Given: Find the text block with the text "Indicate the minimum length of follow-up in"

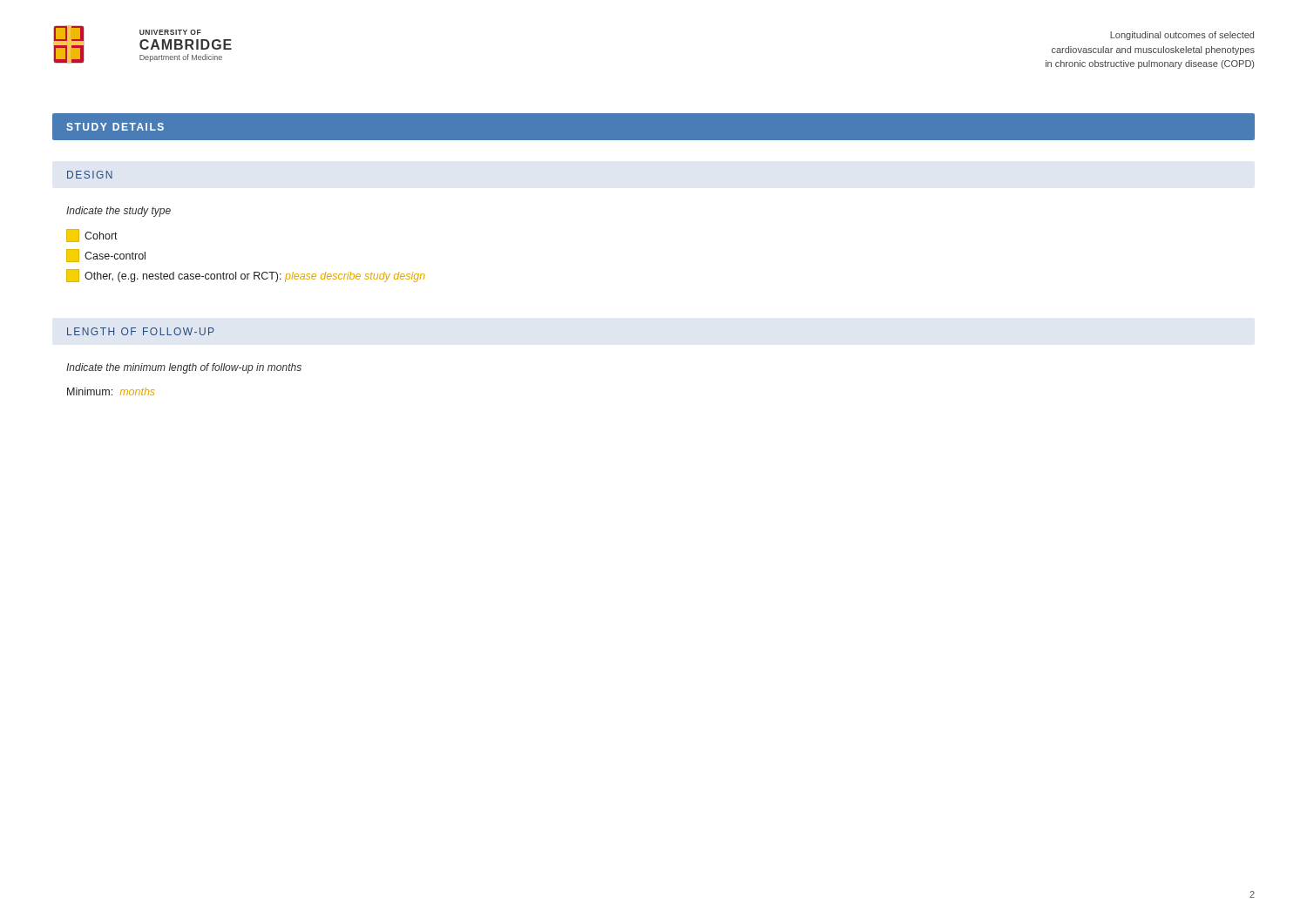Looking at the screenshot, I should (184, 367).
